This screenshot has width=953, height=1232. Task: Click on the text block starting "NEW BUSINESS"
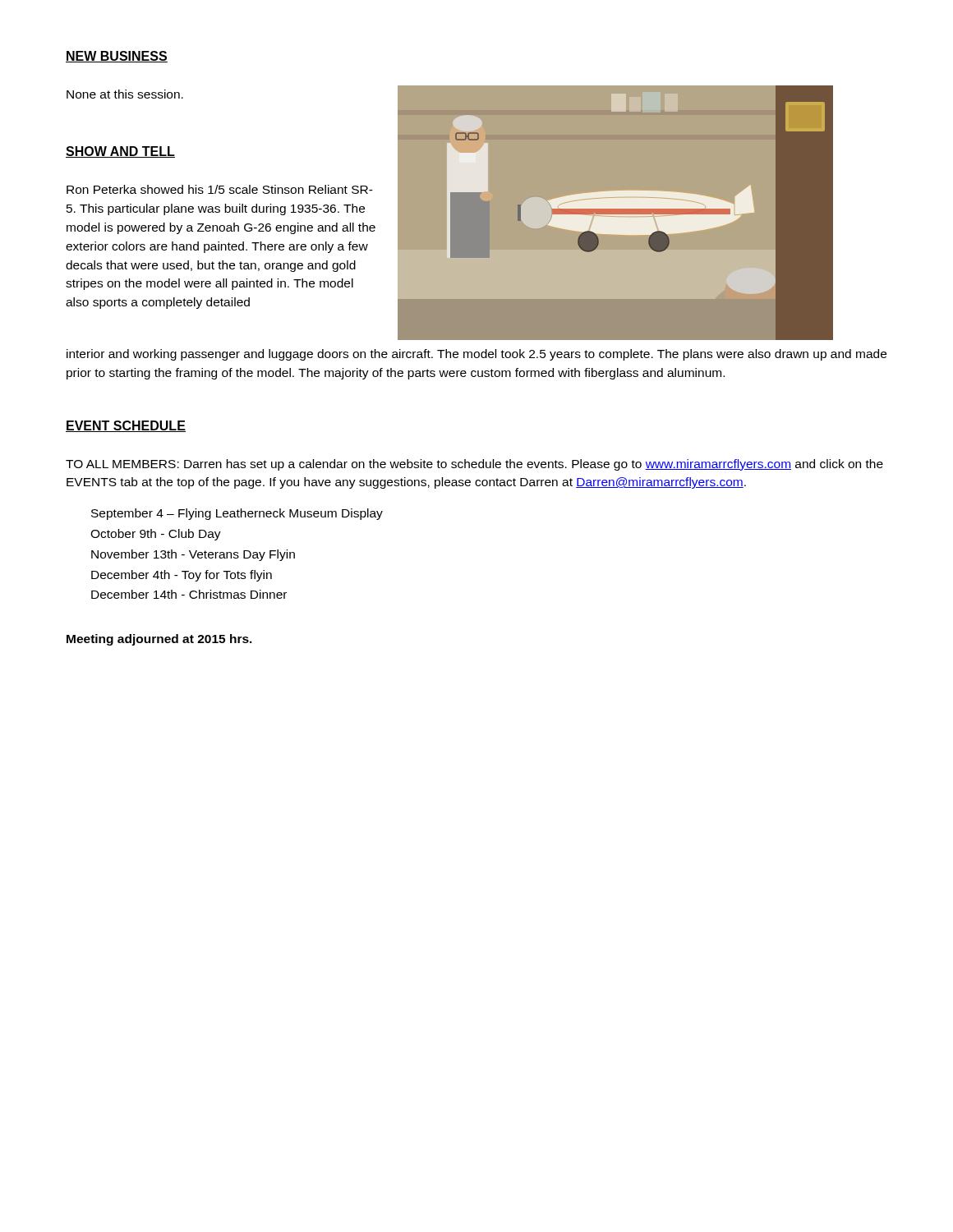(x=117, y=56)
